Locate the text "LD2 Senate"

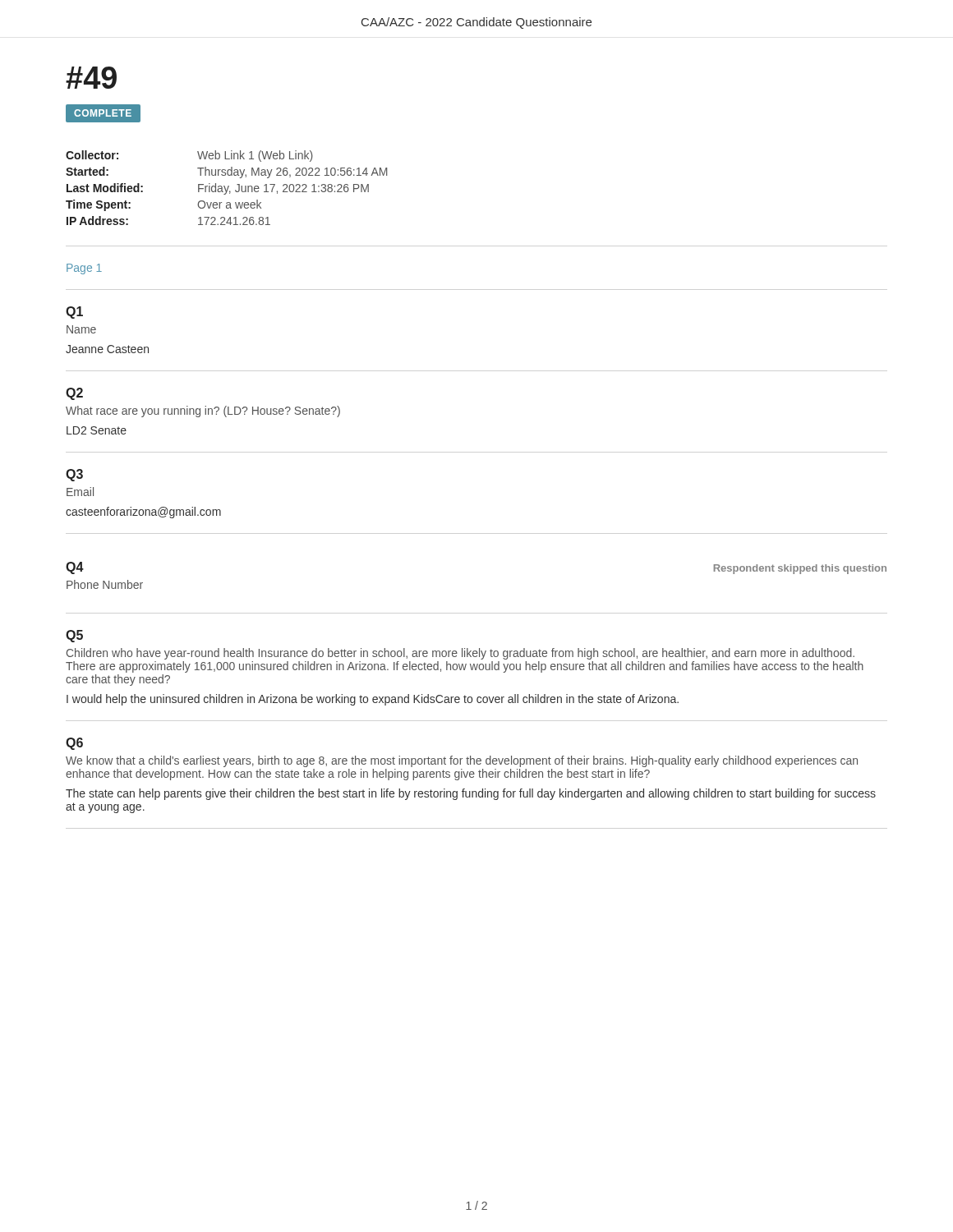point(96,430)
